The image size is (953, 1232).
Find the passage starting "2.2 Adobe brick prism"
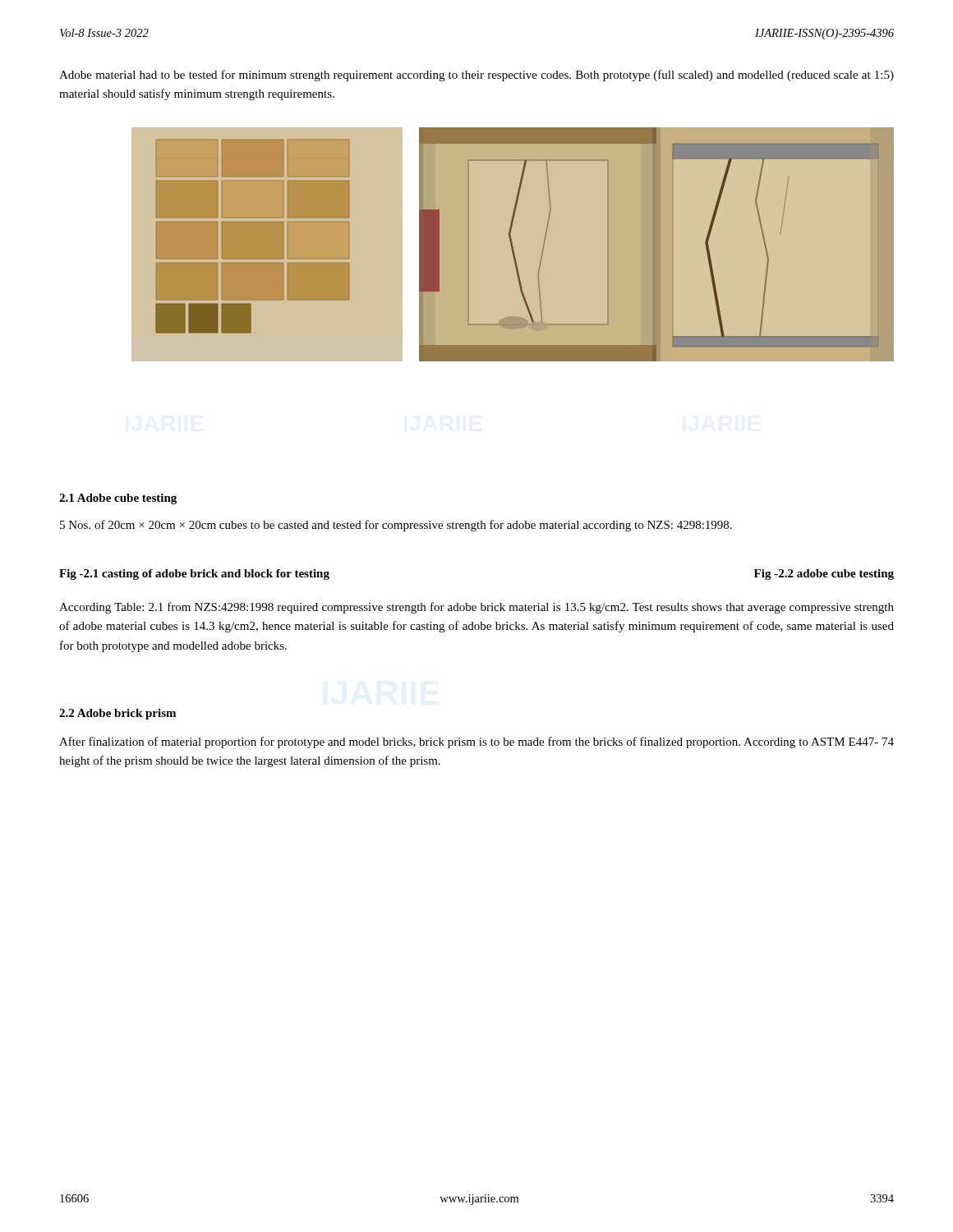(118, 713)
